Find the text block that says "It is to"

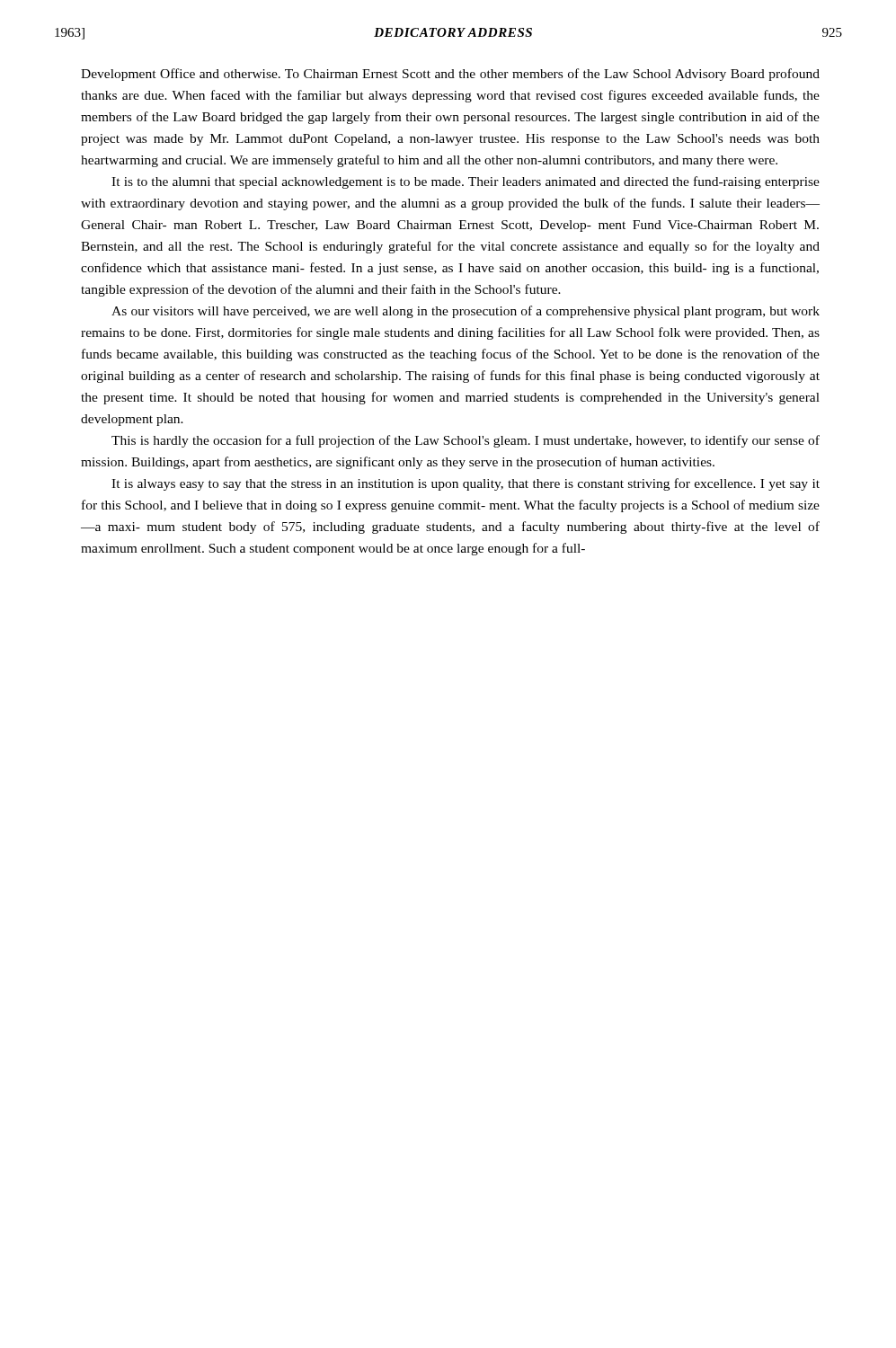(x=450, y=236)
